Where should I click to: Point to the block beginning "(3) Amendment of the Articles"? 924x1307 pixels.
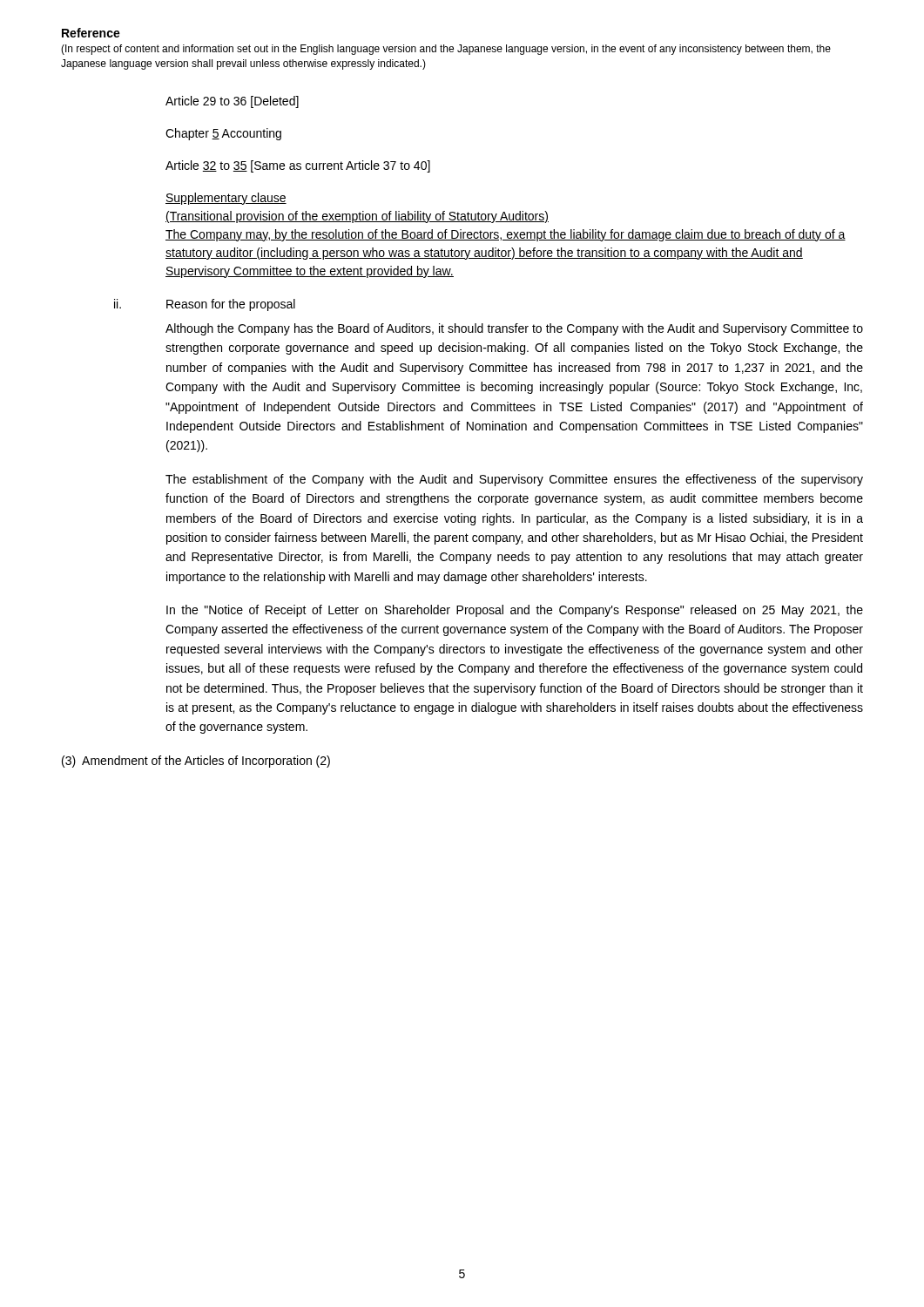point(196,760)
